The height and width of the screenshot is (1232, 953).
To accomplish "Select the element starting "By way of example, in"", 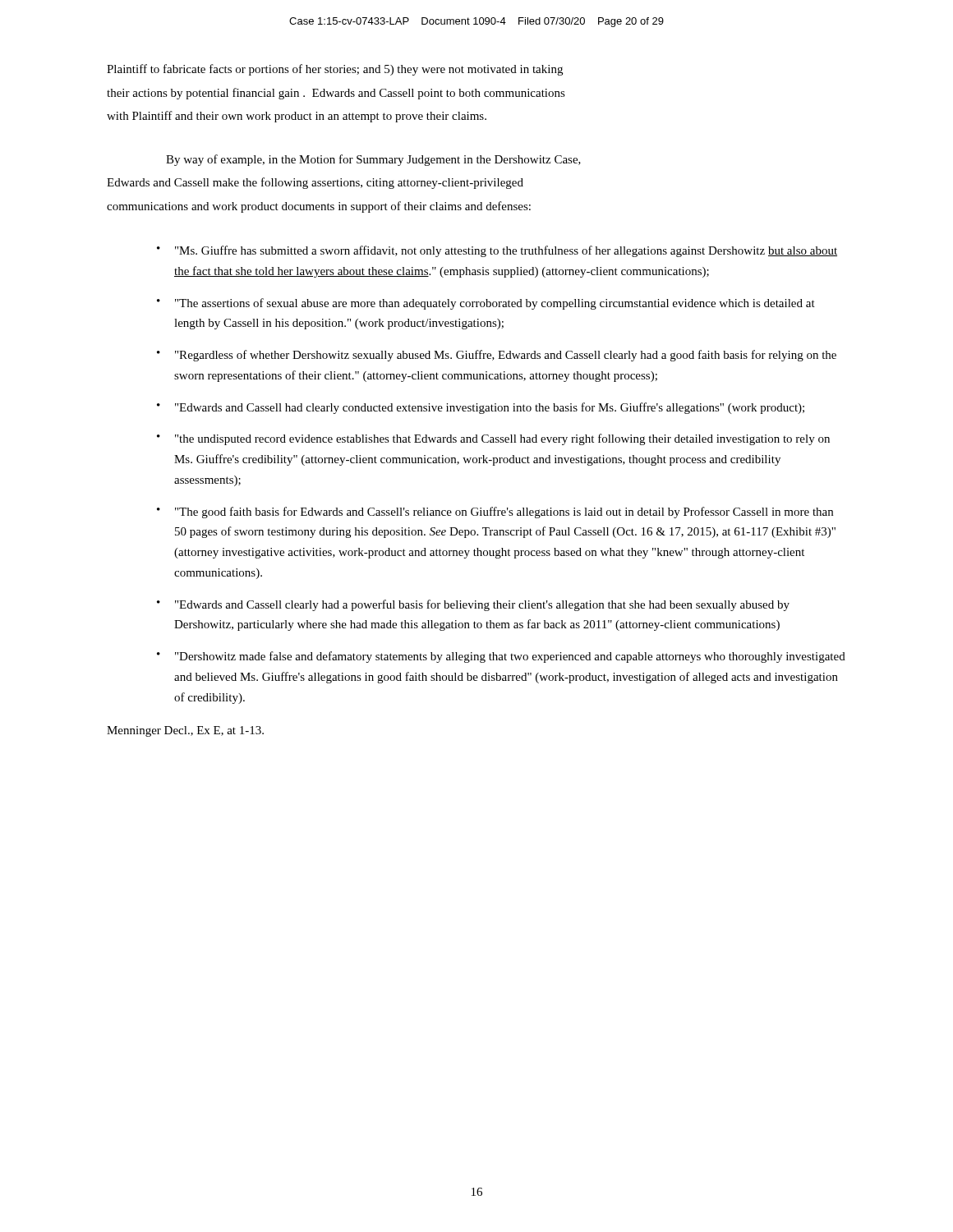I will pyautogui.click(x=374, y=159).
